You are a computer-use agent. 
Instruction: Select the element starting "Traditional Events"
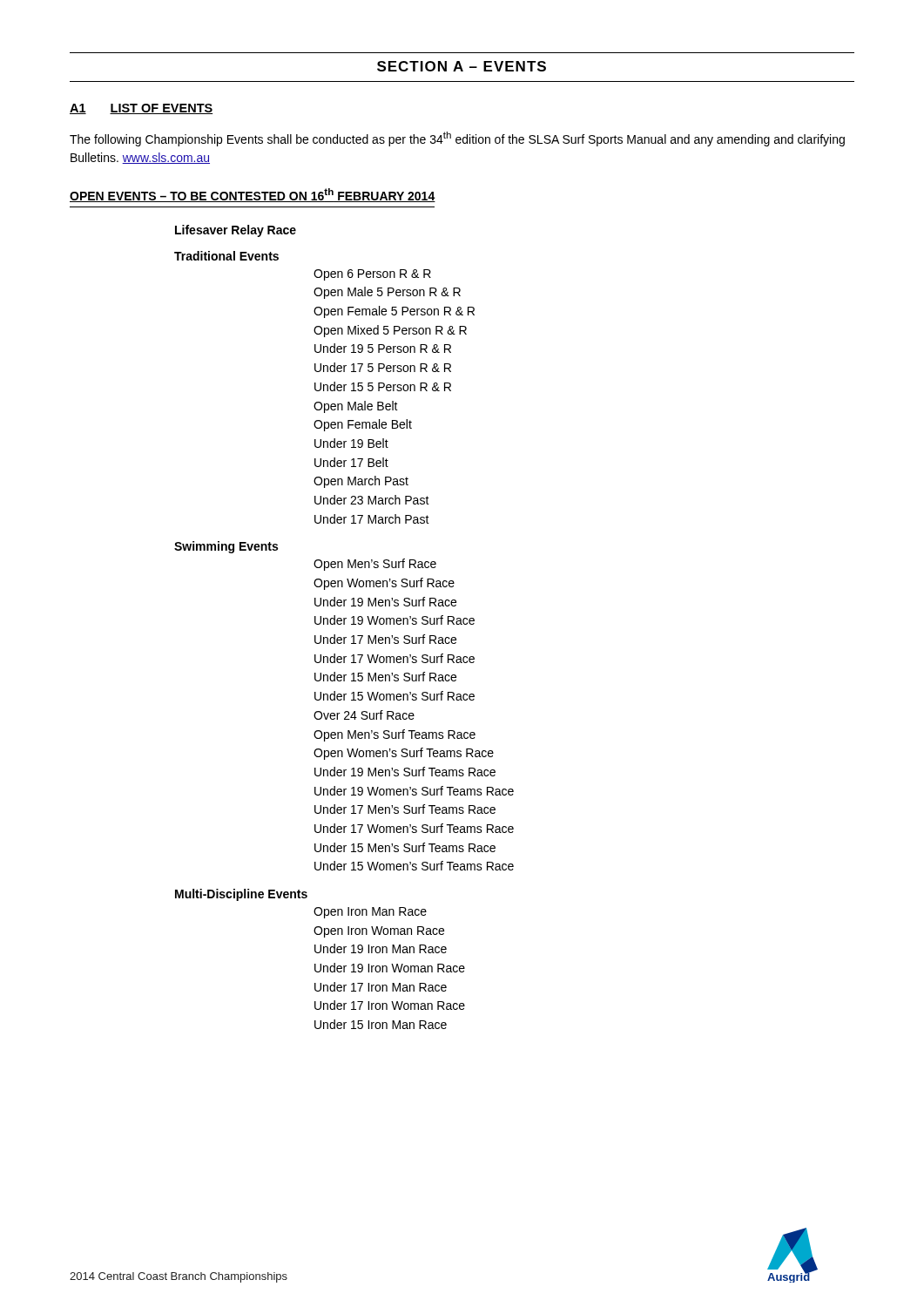point(227,256)
